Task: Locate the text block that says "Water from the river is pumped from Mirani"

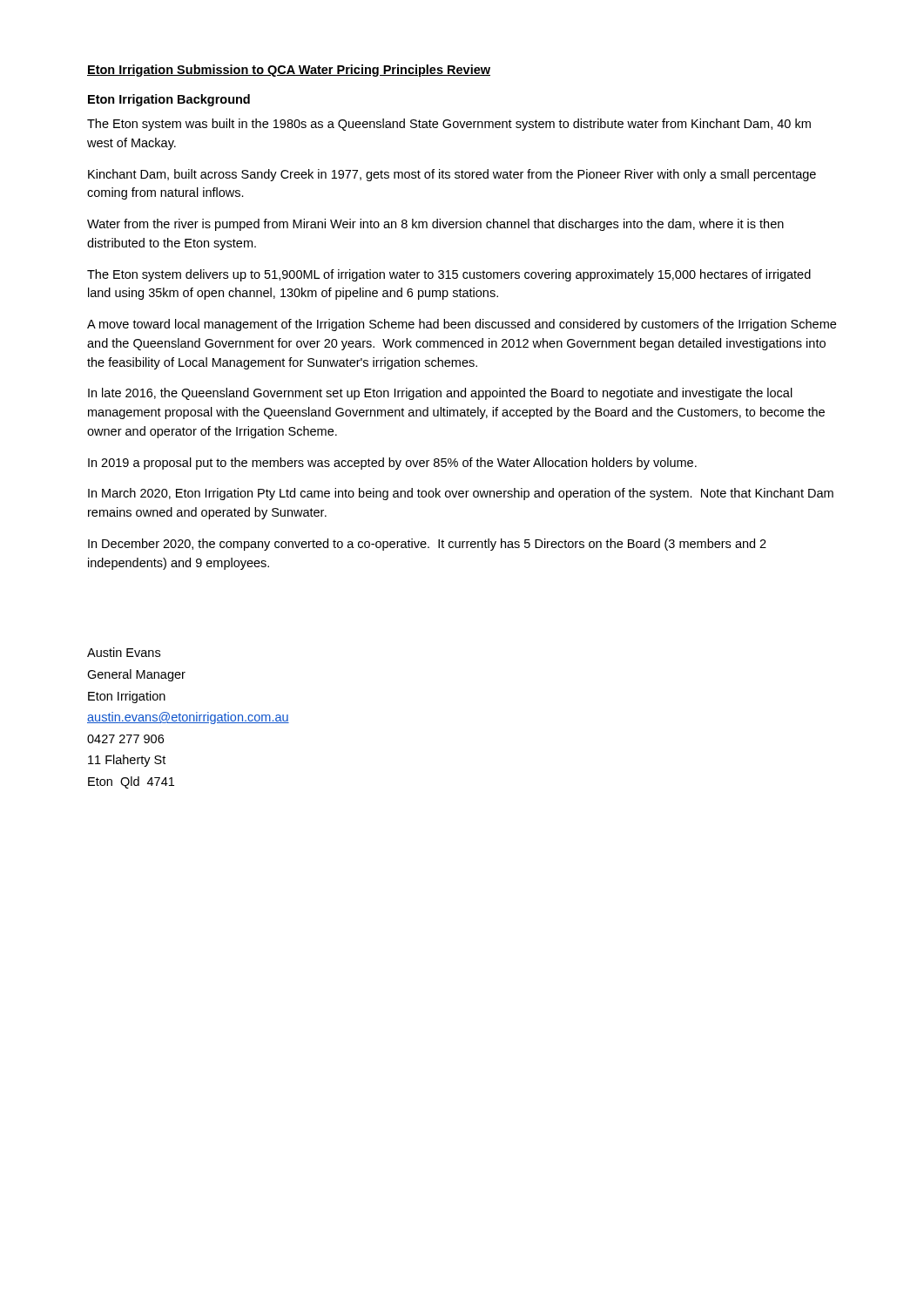Action: [x=436, y=233]
